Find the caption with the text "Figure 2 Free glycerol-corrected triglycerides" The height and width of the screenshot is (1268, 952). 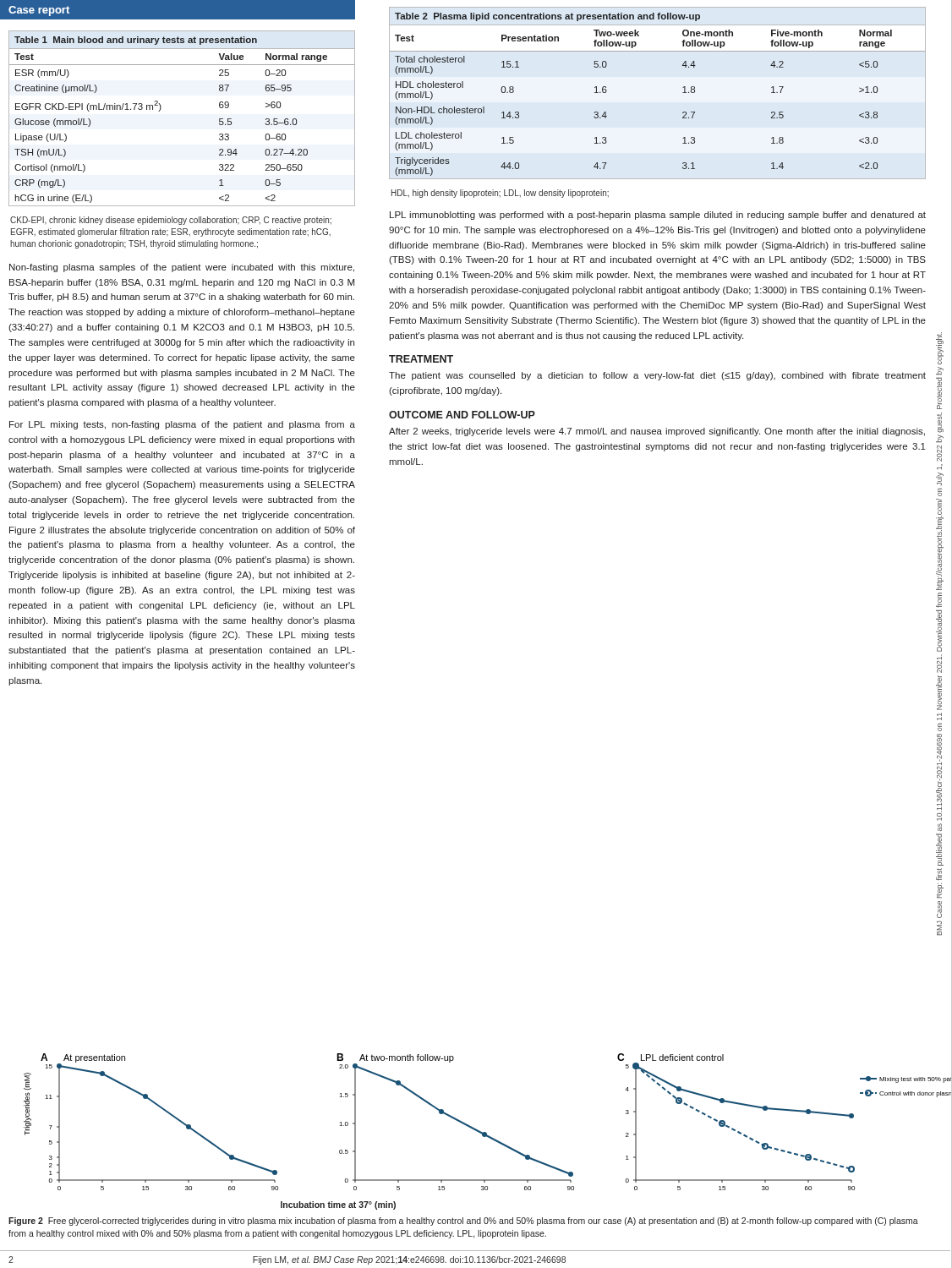(463, 1227)
